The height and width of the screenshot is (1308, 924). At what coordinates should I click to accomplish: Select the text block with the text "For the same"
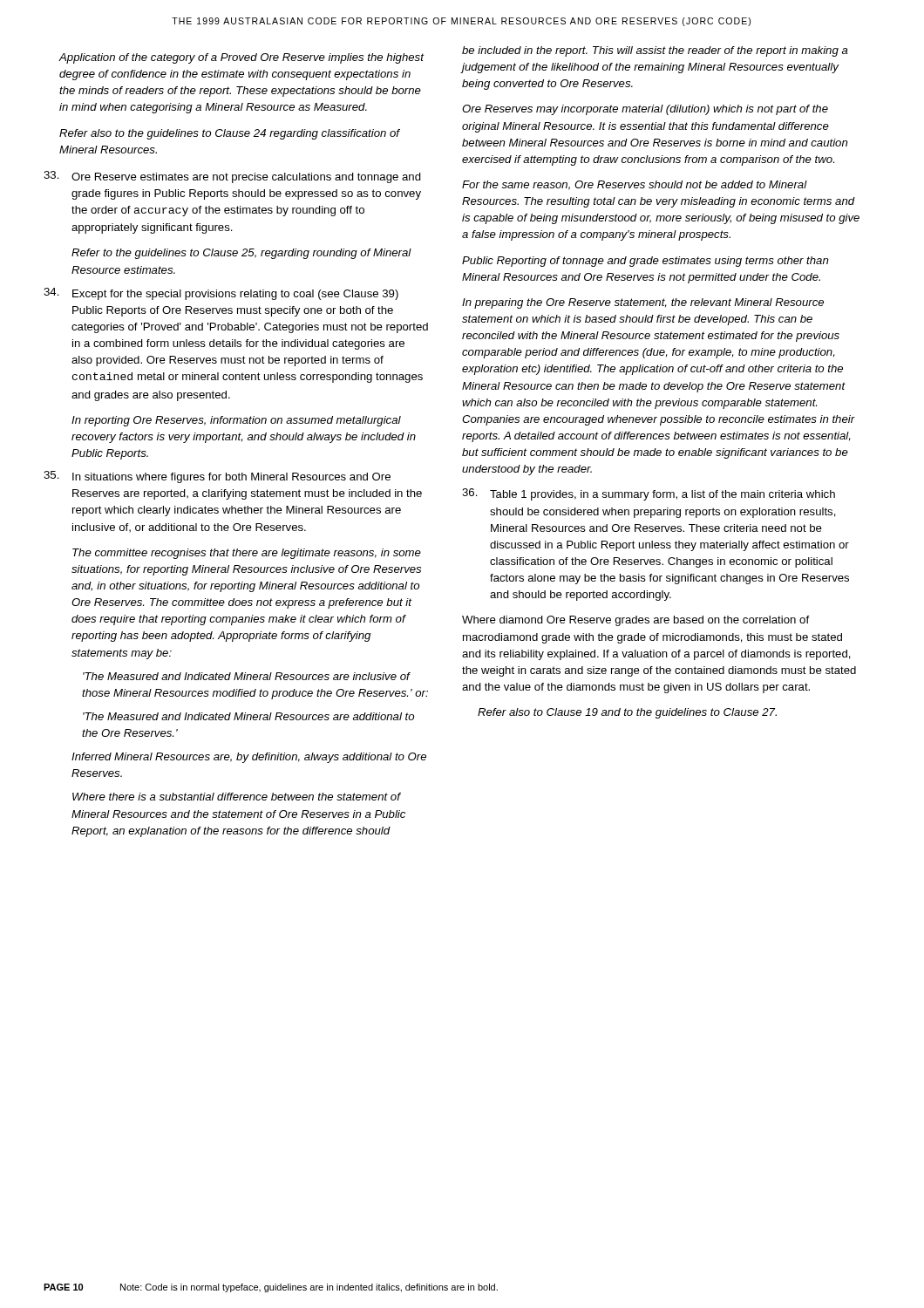(661, 209)
